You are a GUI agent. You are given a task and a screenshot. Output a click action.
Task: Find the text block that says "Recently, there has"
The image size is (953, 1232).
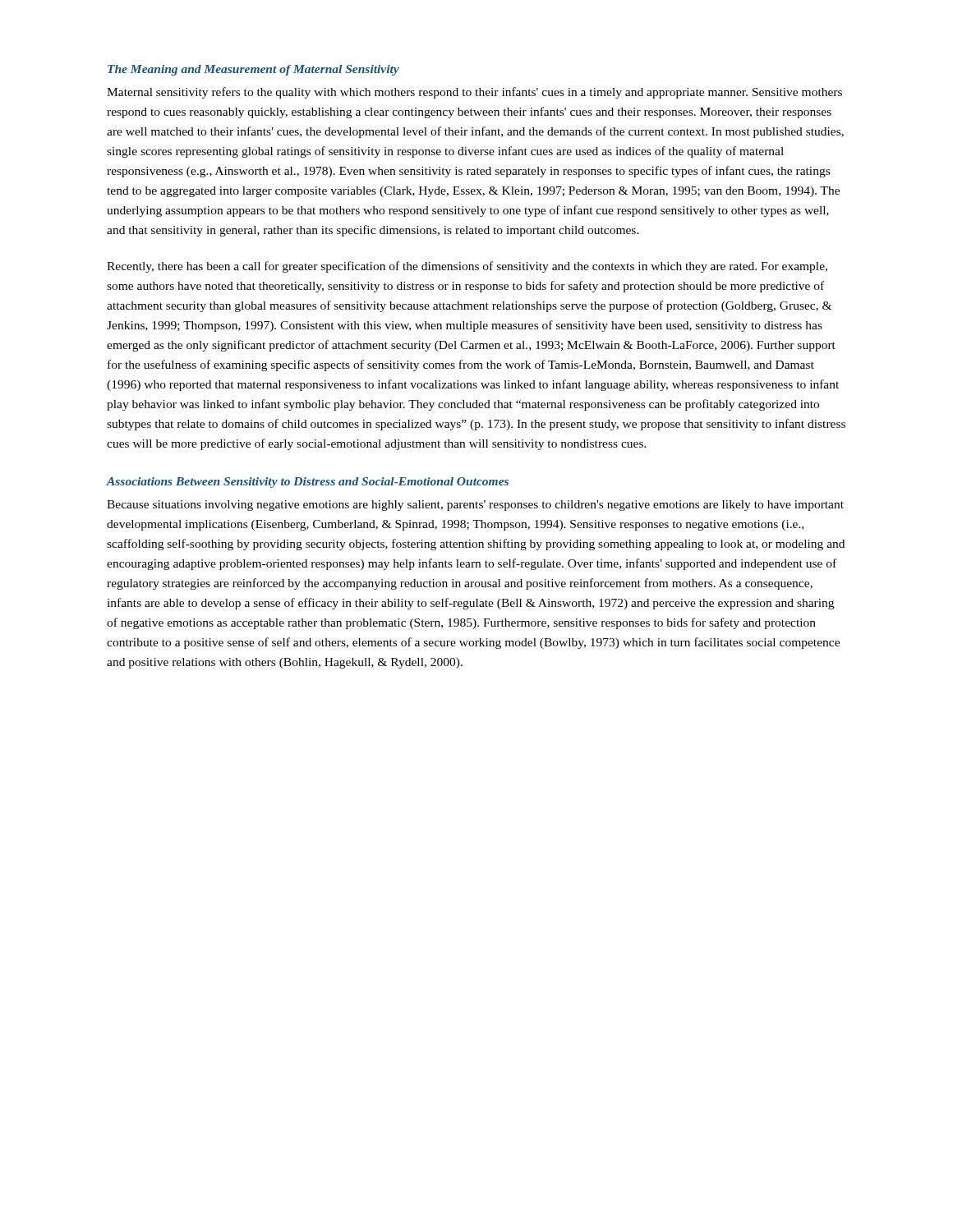point(476,355)
